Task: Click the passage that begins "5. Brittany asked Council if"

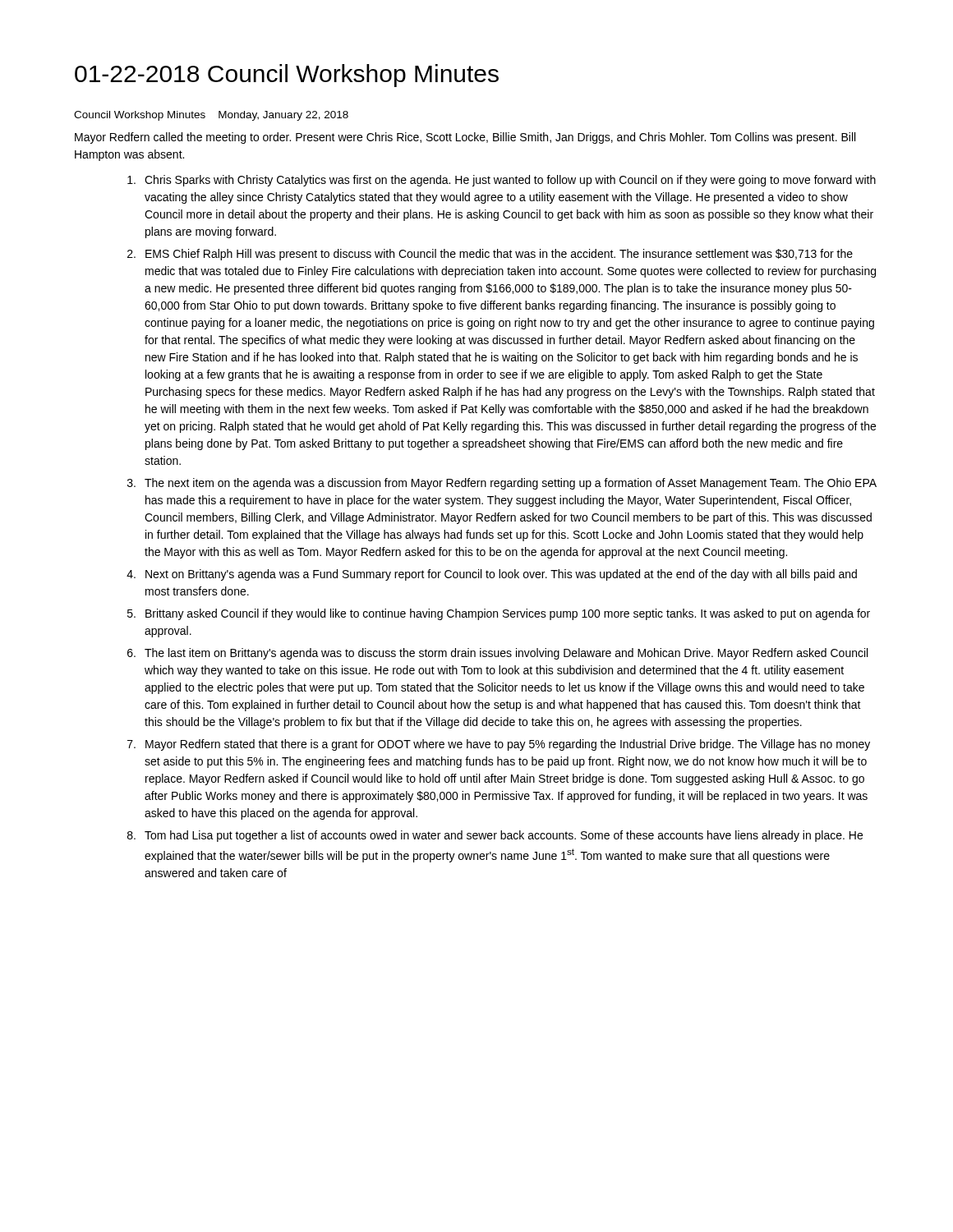Action: (x=493, y=623)
